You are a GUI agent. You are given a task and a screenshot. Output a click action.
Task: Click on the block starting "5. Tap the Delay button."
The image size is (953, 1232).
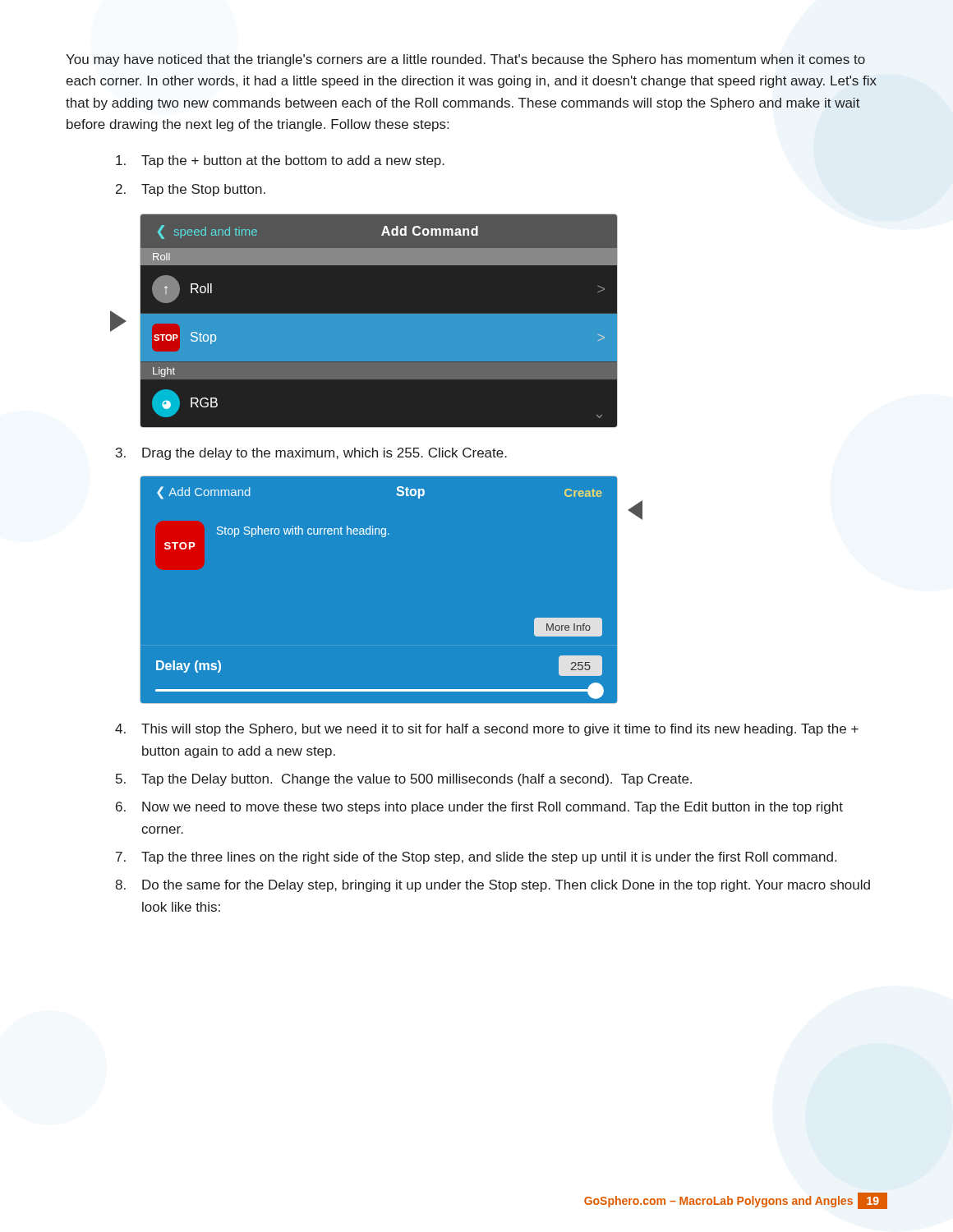(501, 780)
